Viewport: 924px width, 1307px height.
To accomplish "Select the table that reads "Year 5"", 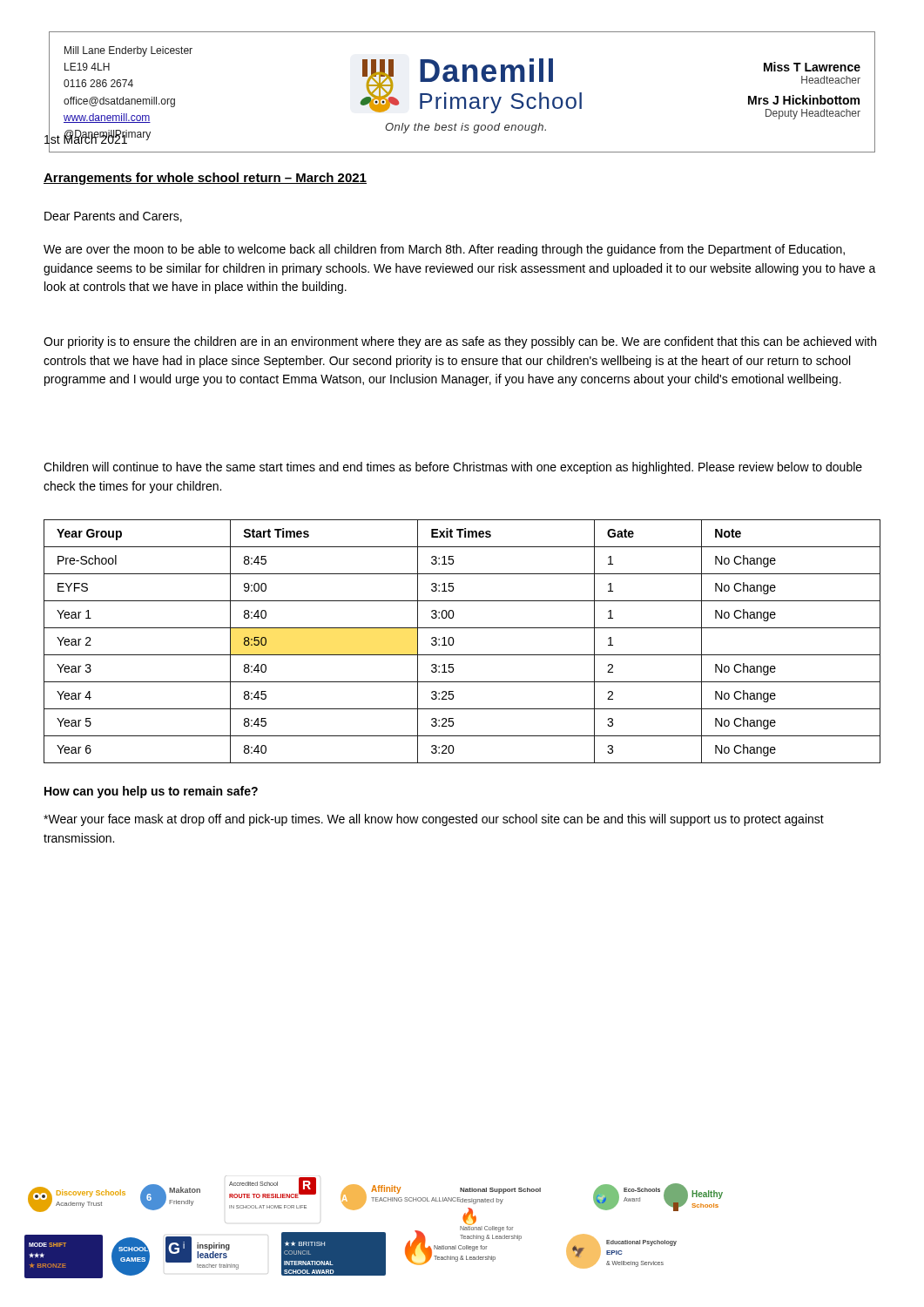I will pyautogui.click(x=462, y=641).
